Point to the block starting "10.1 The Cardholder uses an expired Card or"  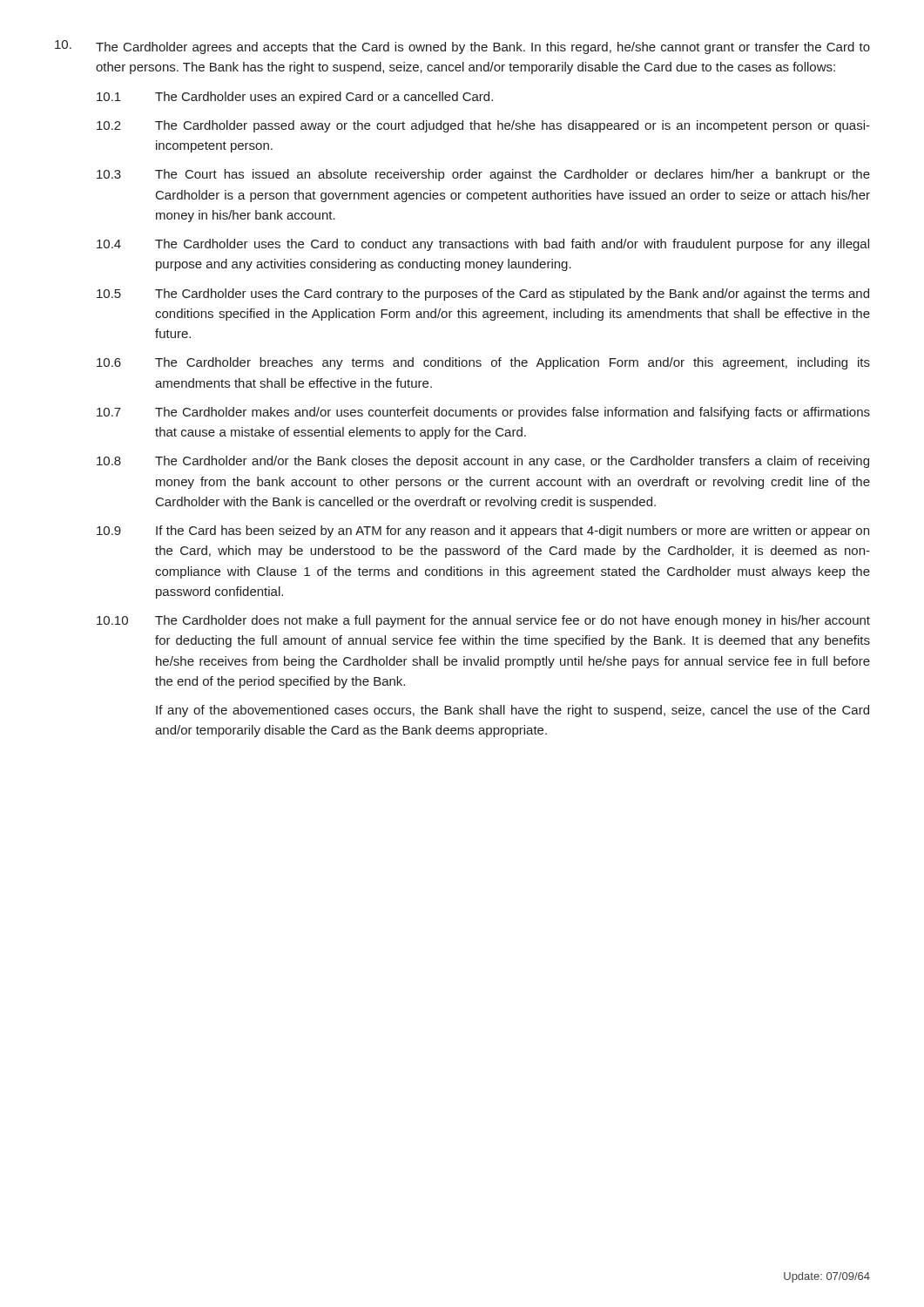pos(483,96)
